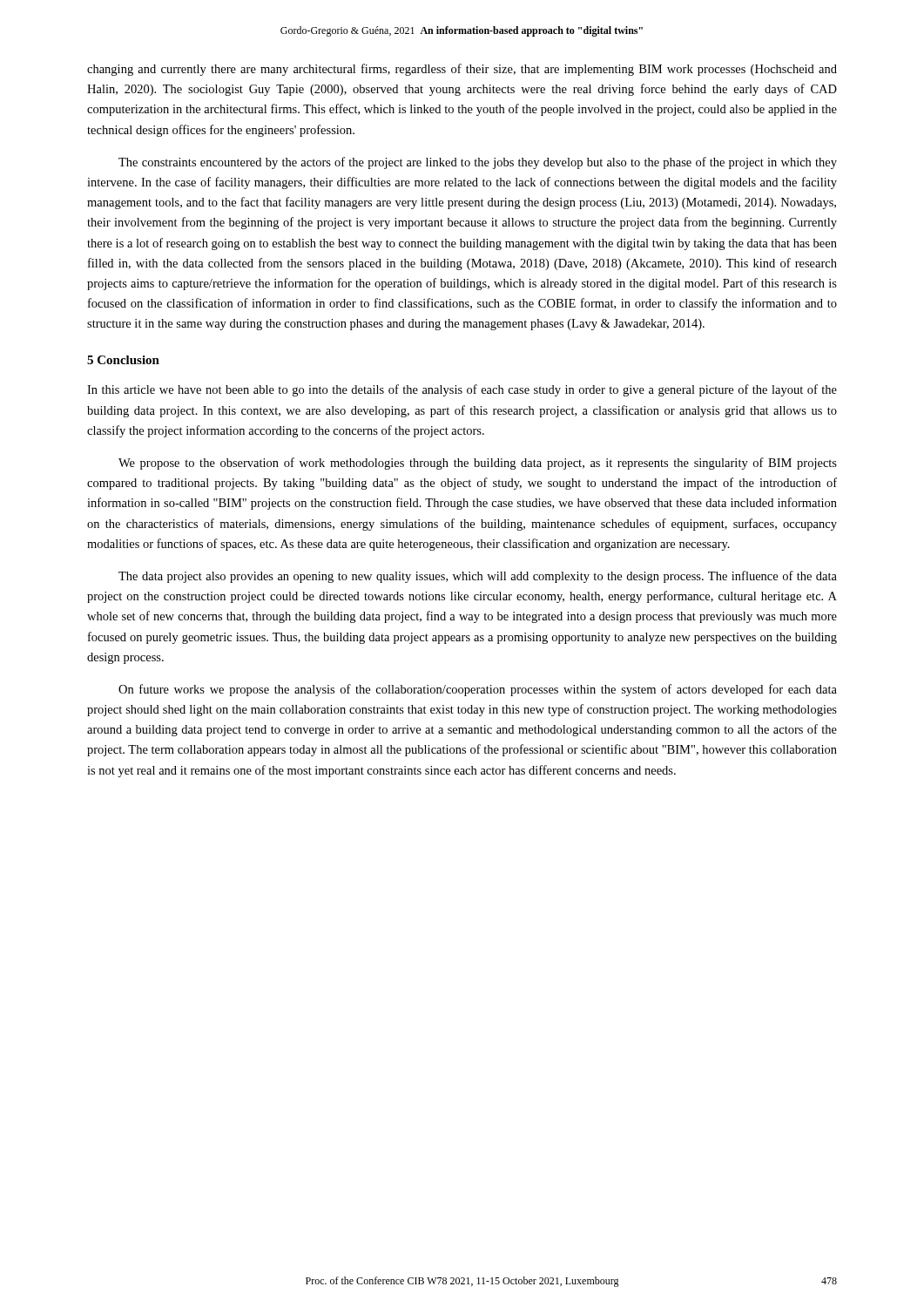Find the text block starting "The constraints encountered by the actors"
The width and height of the screenshot is (924, 1307).
[462, 243]
